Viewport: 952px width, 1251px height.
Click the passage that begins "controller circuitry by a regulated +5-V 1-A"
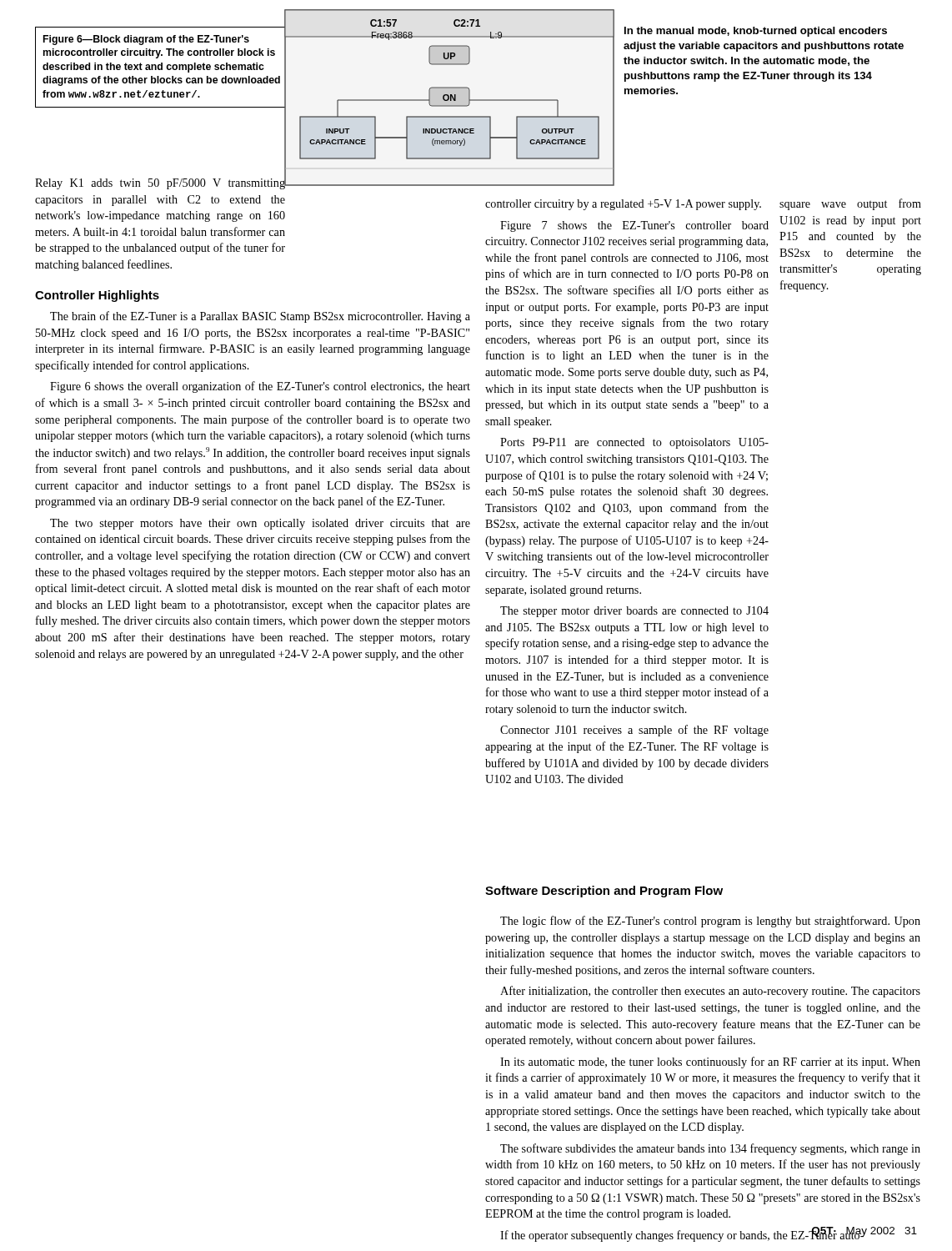coord(627,492)
